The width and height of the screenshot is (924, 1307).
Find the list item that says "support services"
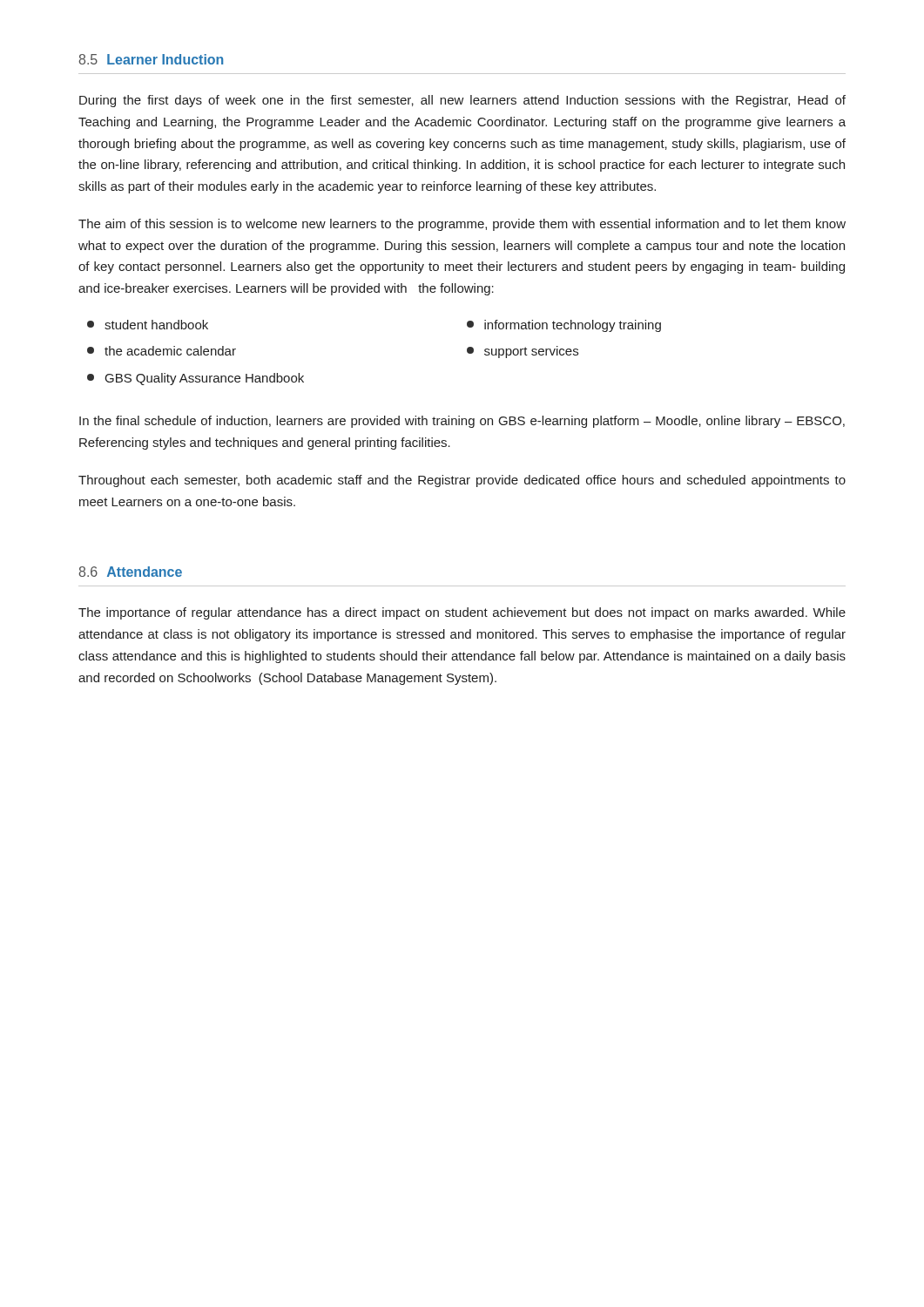click(x=523, y=352)
